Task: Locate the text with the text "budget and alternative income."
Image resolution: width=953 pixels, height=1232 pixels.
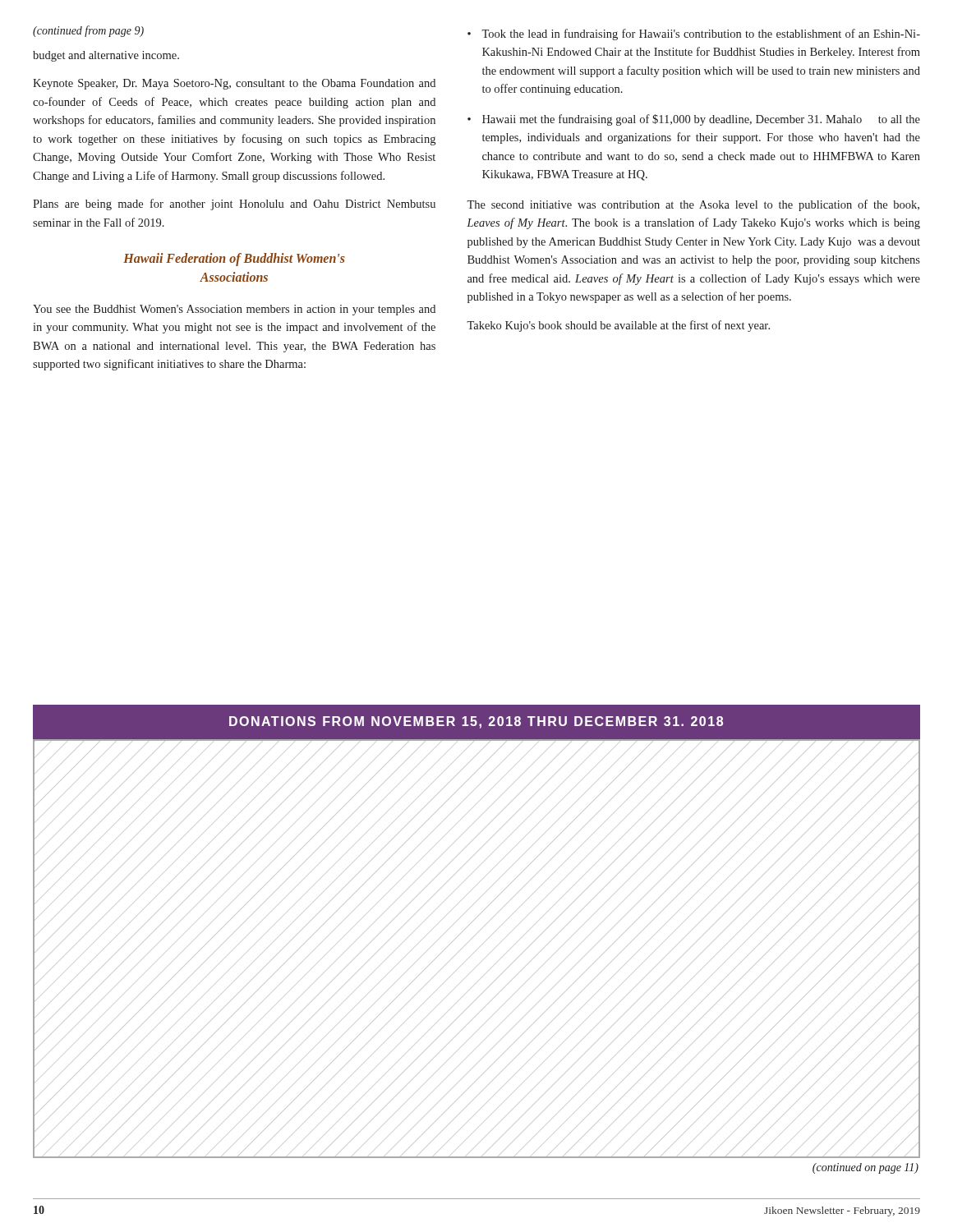Action: (106, 55)
